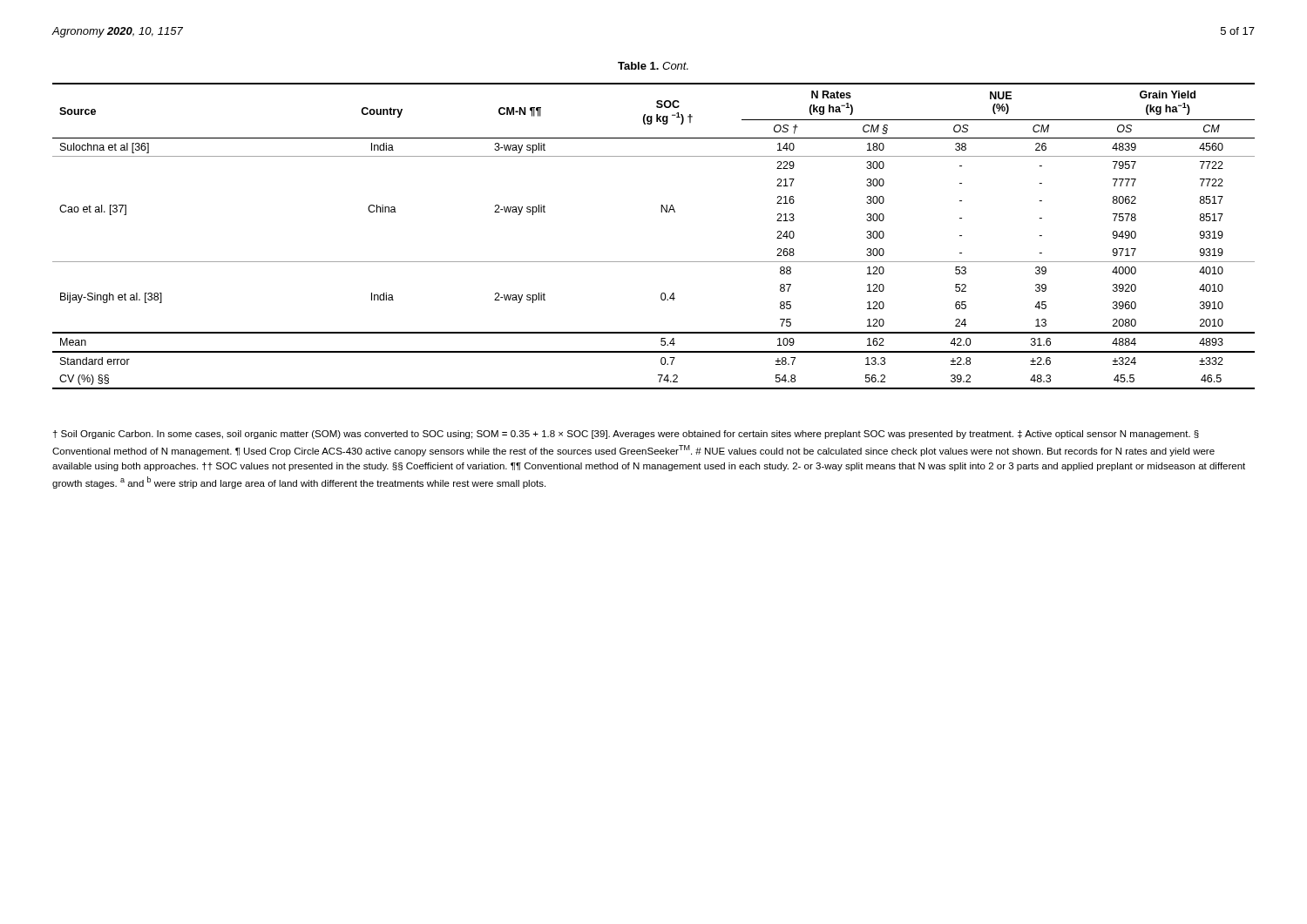The width and height of the screenshot is (1307, 924).
Task: Select the element starting "† Soil Organic Carbon. In some cases,"
Action: pyautogui.click(x=649, y=459)
